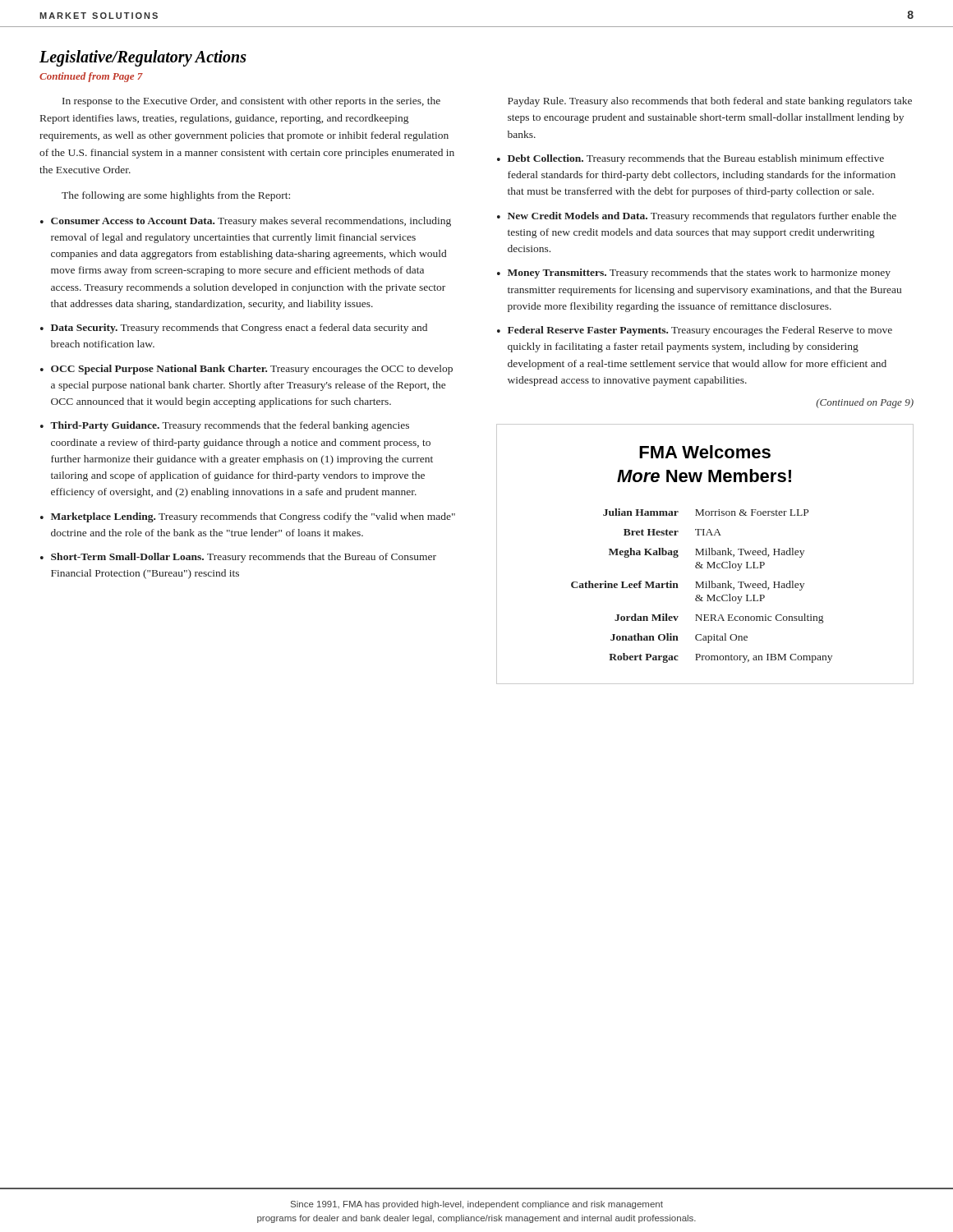Screen dimensions: 1232x953
Task: Locate the text starting "• Payday Rule. Treasury also recommends that both"
Action: 705,118
